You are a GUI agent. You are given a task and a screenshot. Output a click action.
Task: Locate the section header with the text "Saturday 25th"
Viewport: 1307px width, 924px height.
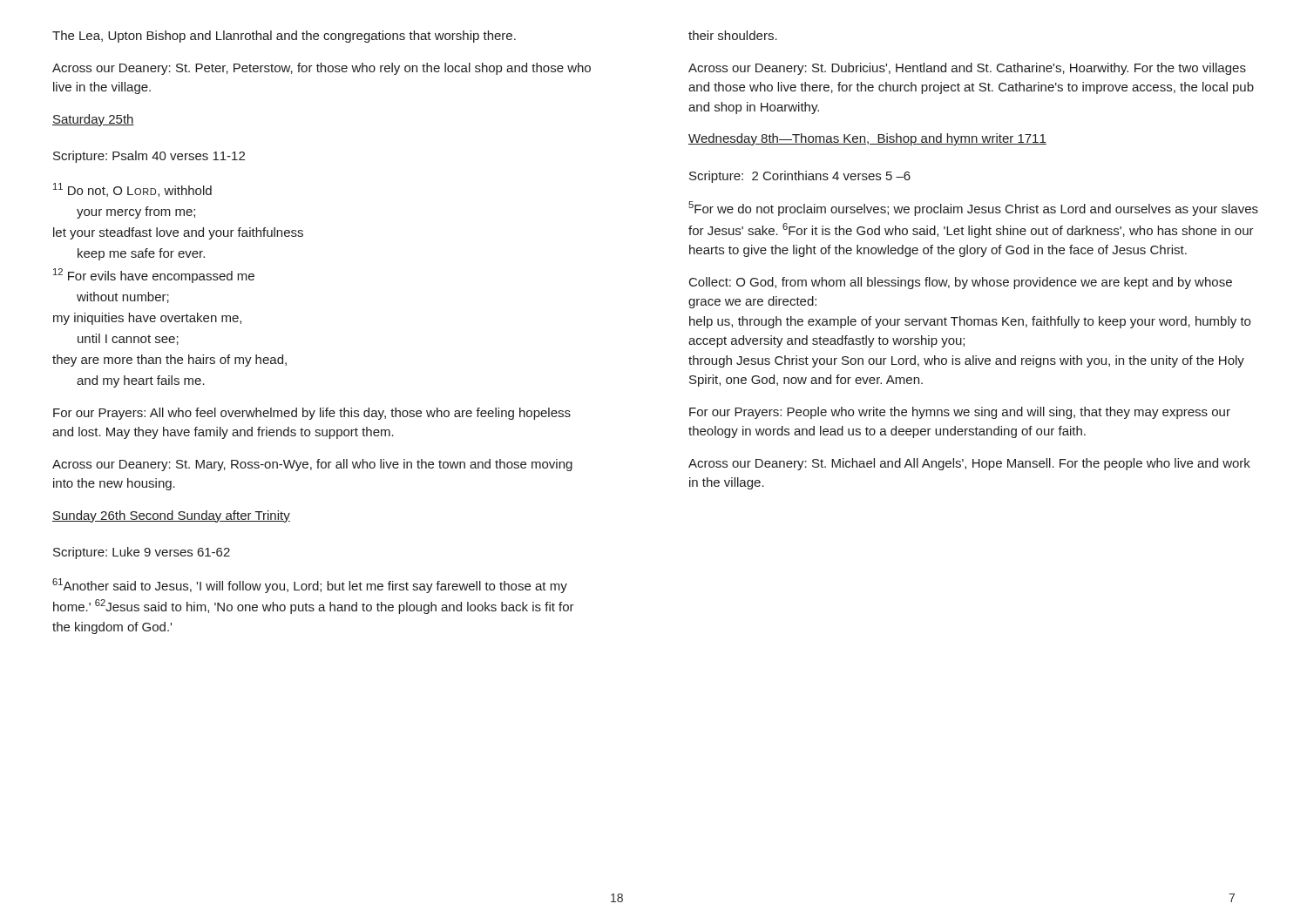pos(93,119)
